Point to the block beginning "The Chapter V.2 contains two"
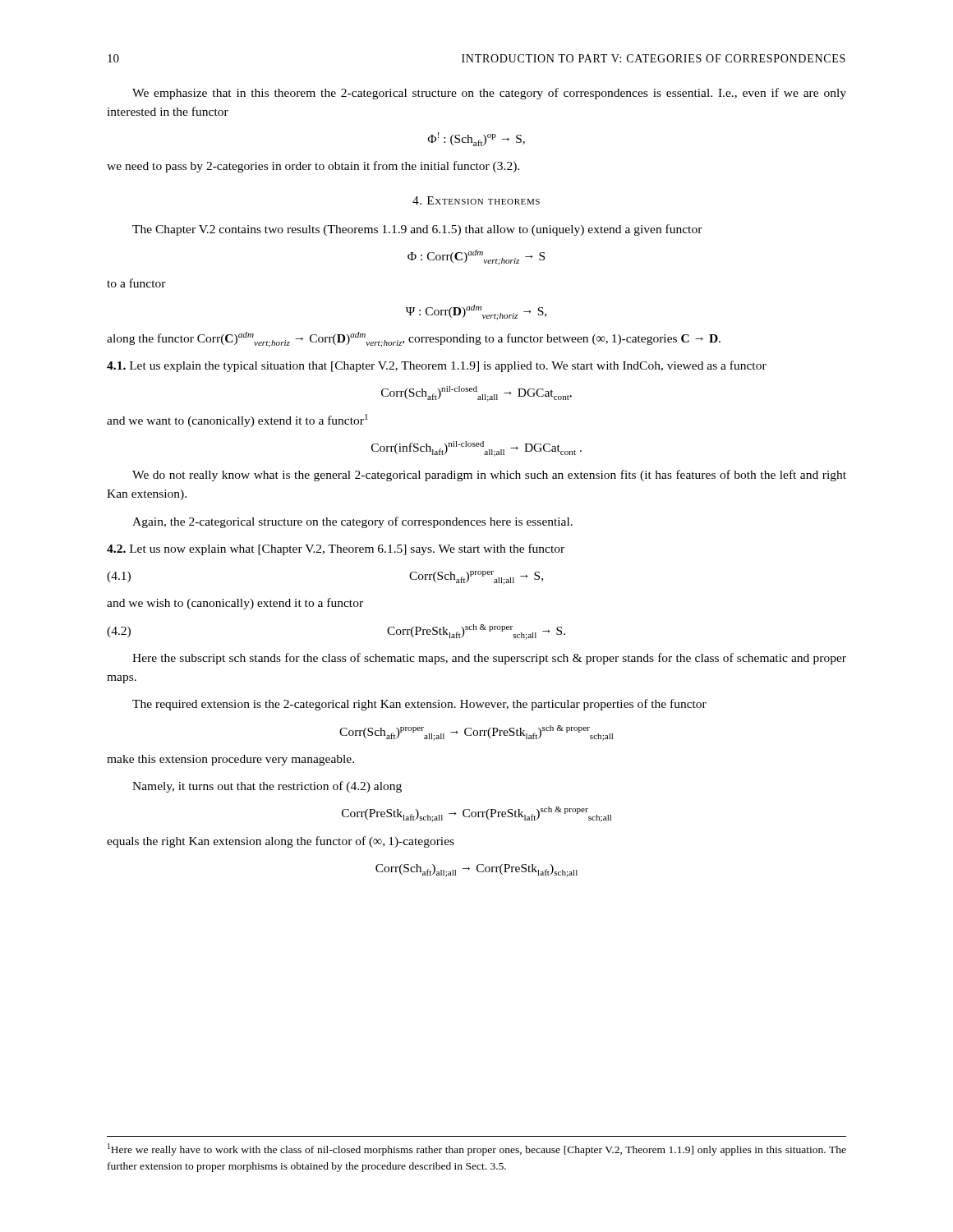 point(476,229)
